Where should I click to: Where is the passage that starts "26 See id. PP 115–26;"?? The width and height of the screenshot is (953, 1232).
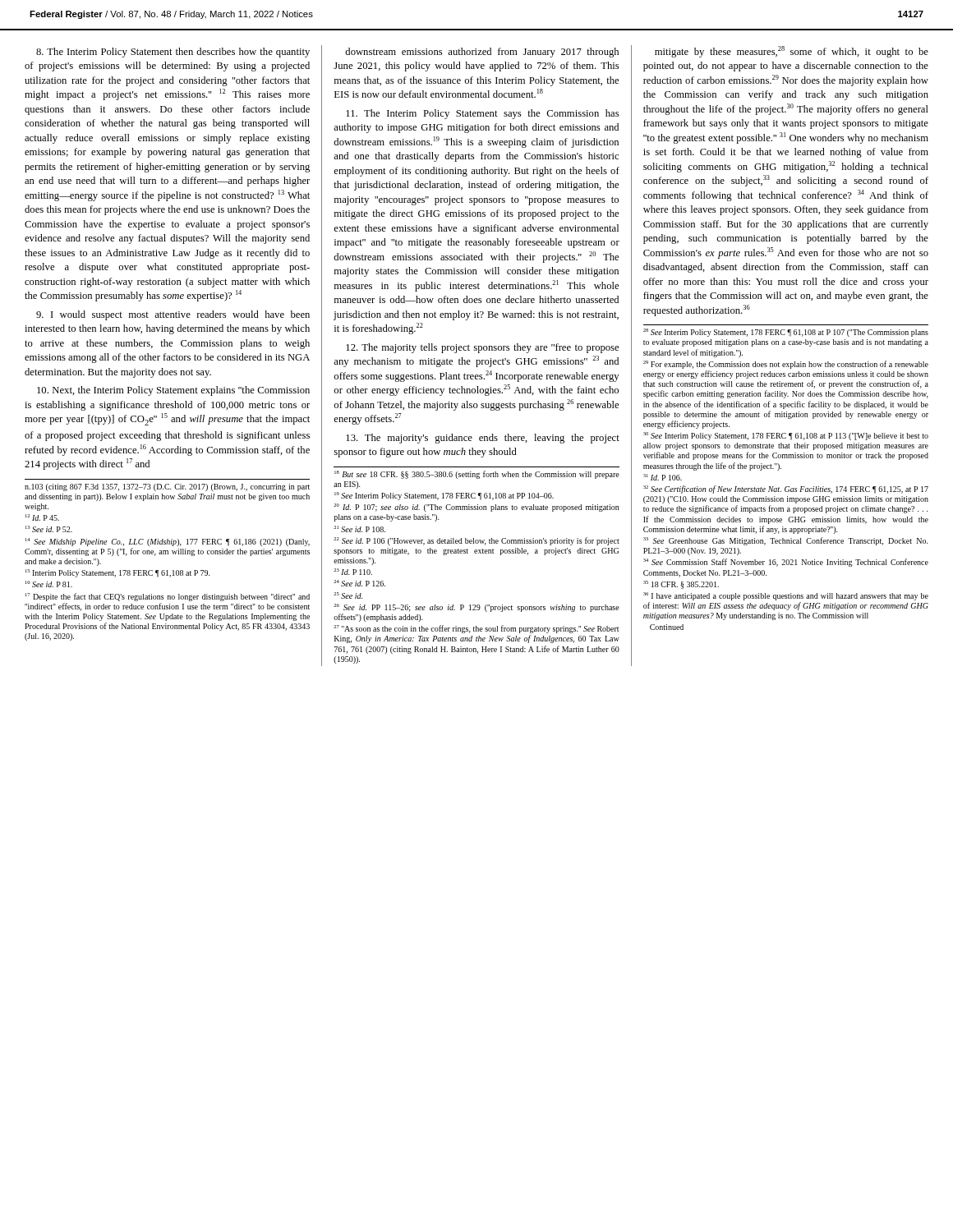click(476, 613)
